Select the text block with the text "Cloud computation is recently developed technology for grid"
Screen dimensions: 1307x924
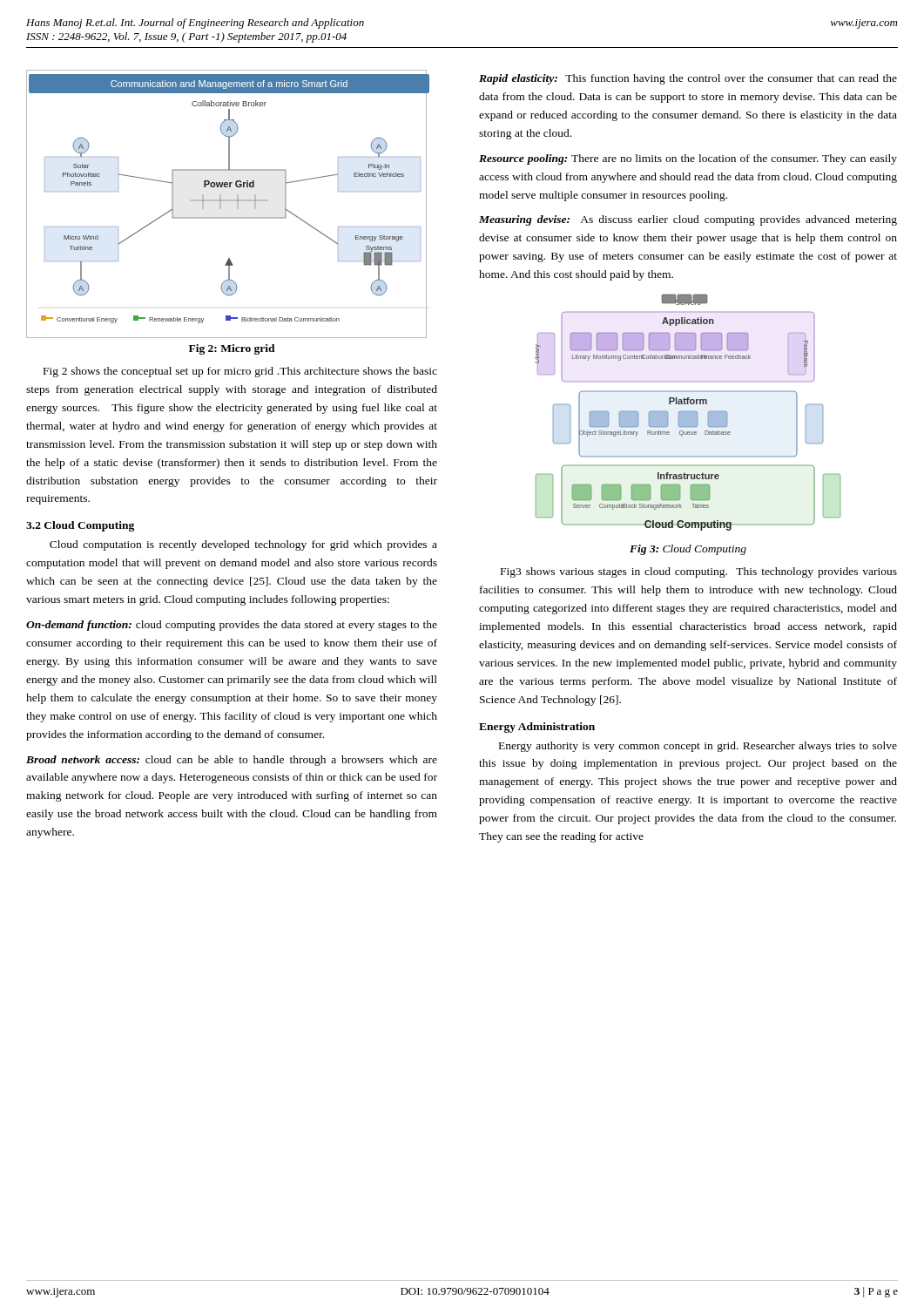pos(232,572)
